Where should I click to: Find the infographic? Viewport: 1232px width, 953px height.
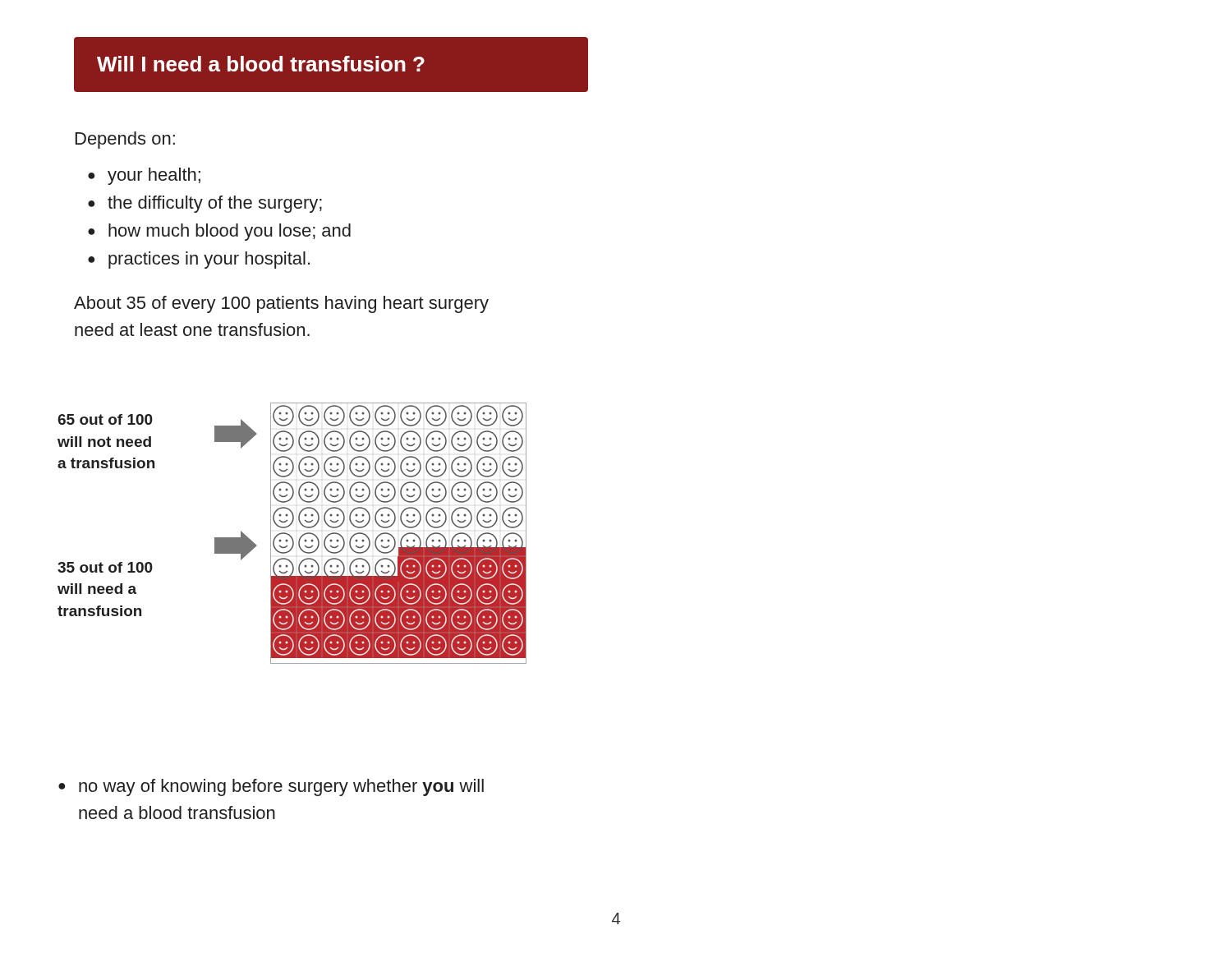click(x=292, y=533)
